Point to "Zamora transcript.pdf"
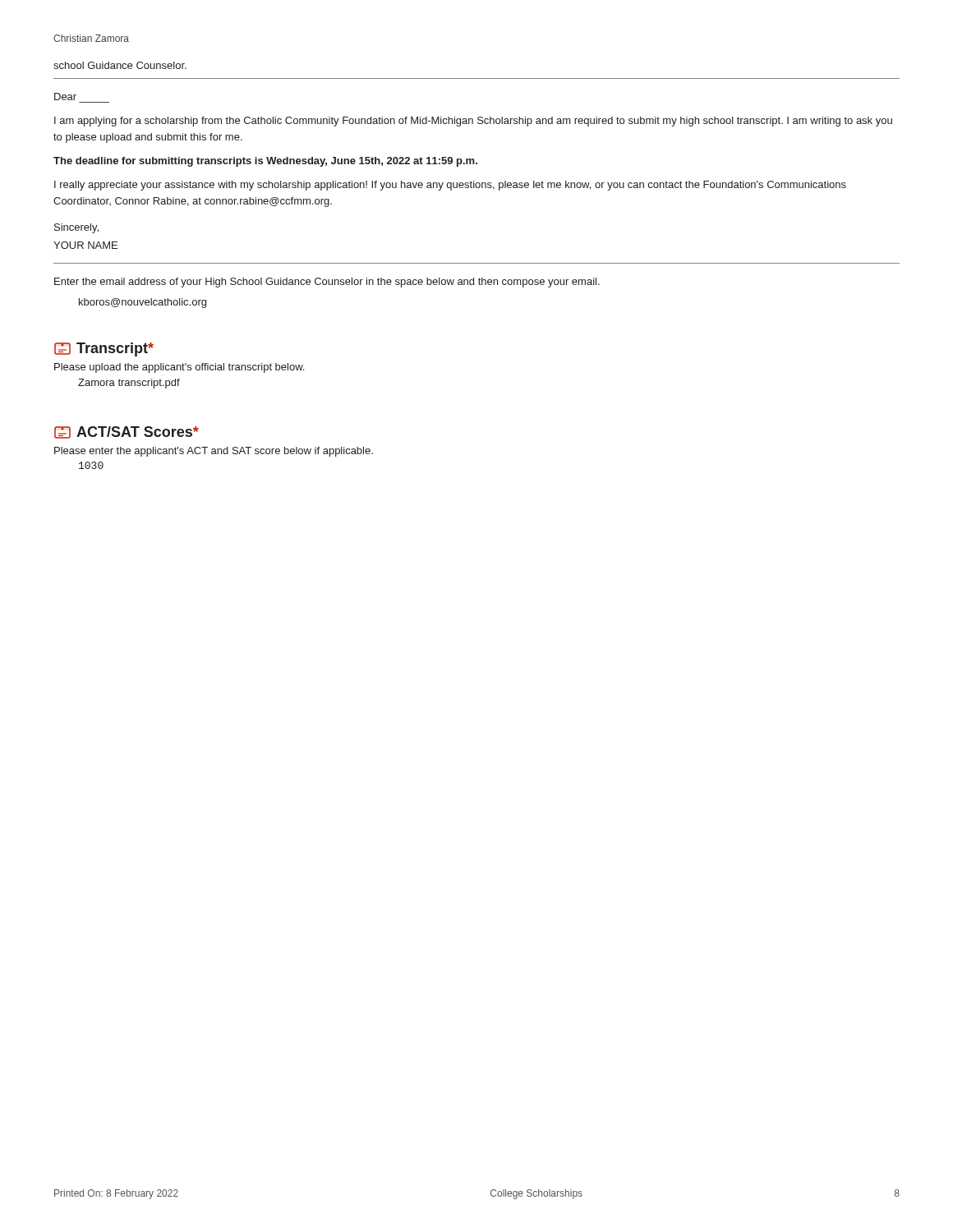Viewport: 953px width, 1232px height. [129, 383]
